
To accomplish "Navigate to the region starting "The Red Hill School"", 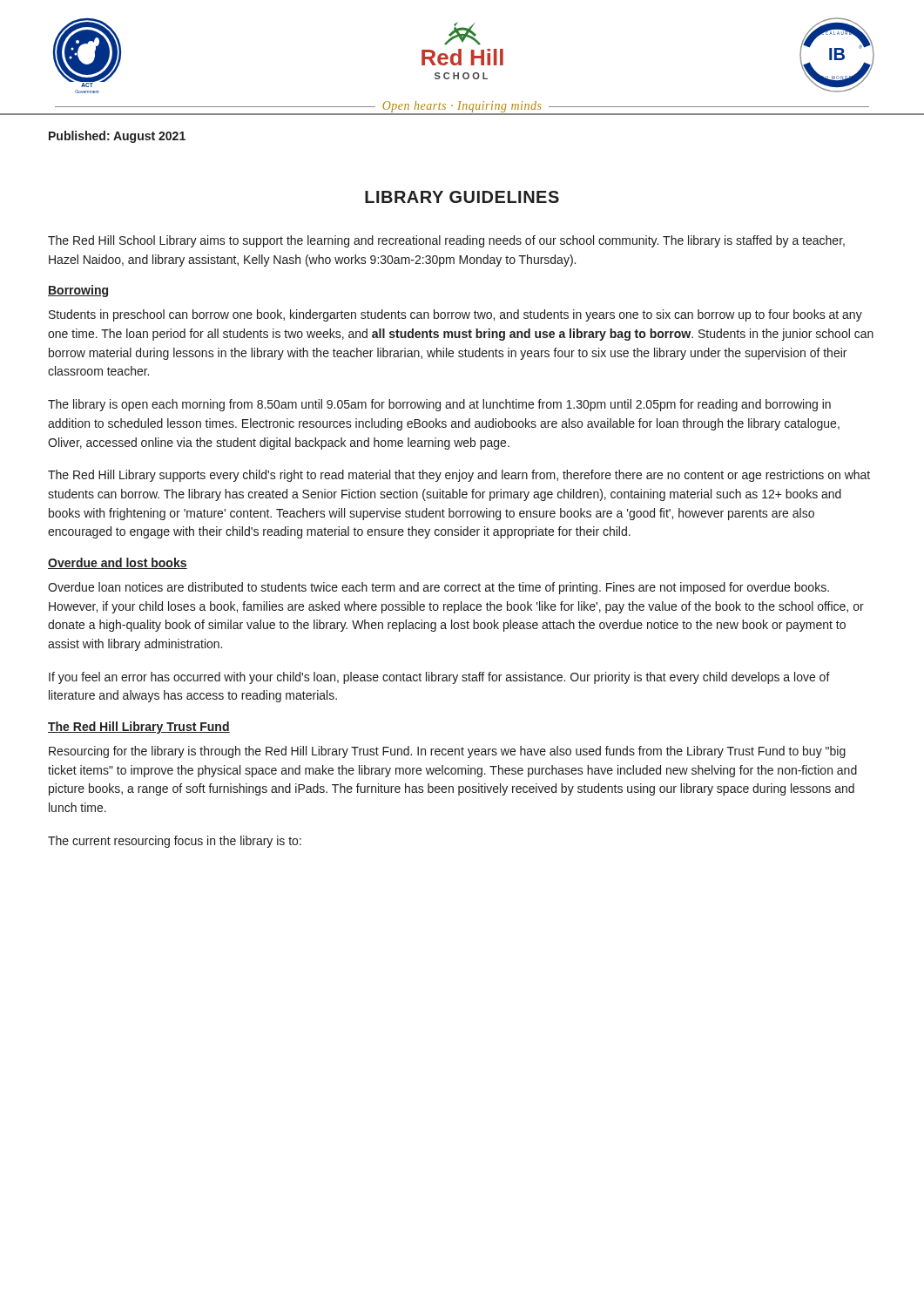I will 447,250.
